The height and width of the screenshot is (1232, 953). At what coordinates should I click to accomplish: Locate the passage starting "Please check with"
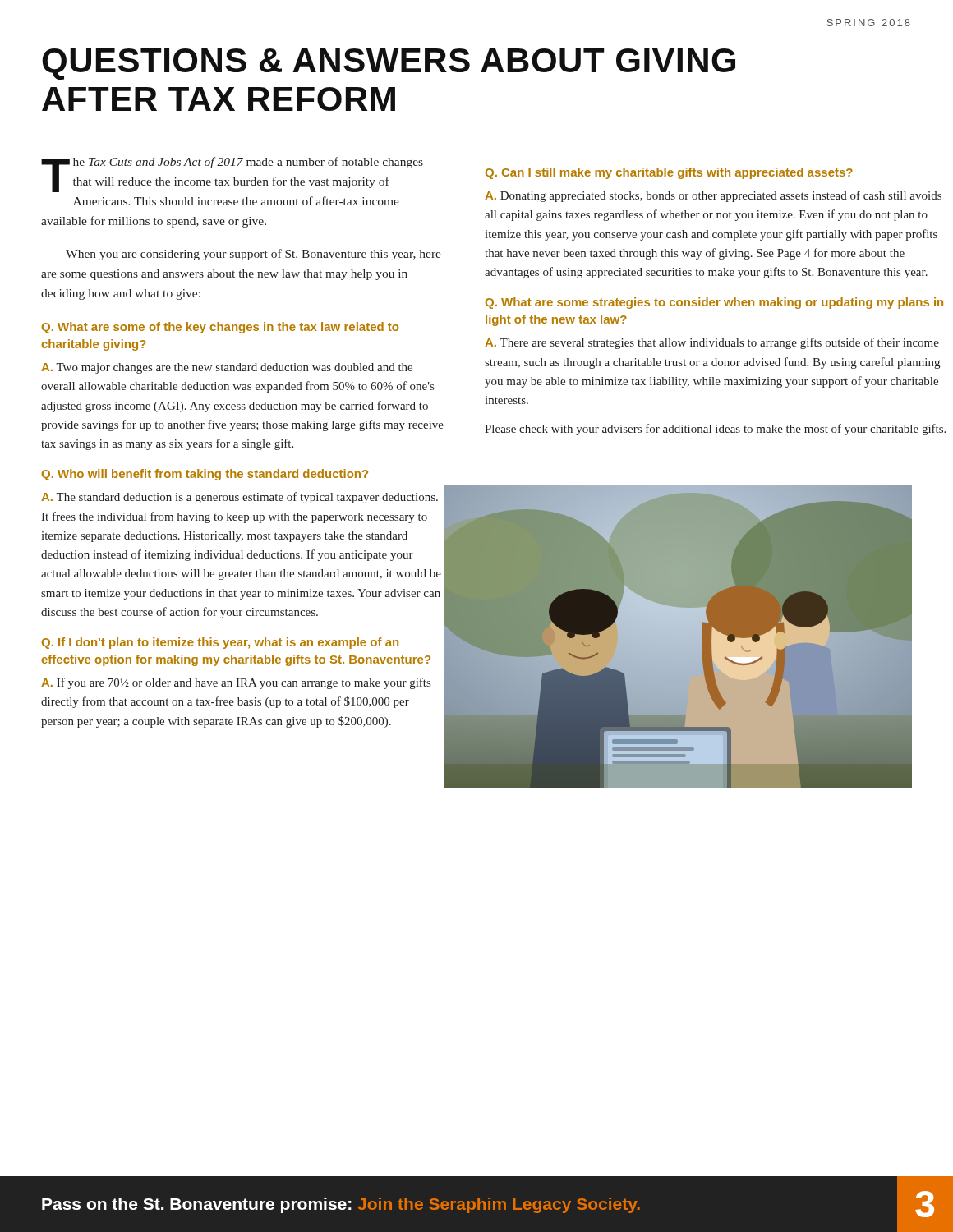point(716,429)
